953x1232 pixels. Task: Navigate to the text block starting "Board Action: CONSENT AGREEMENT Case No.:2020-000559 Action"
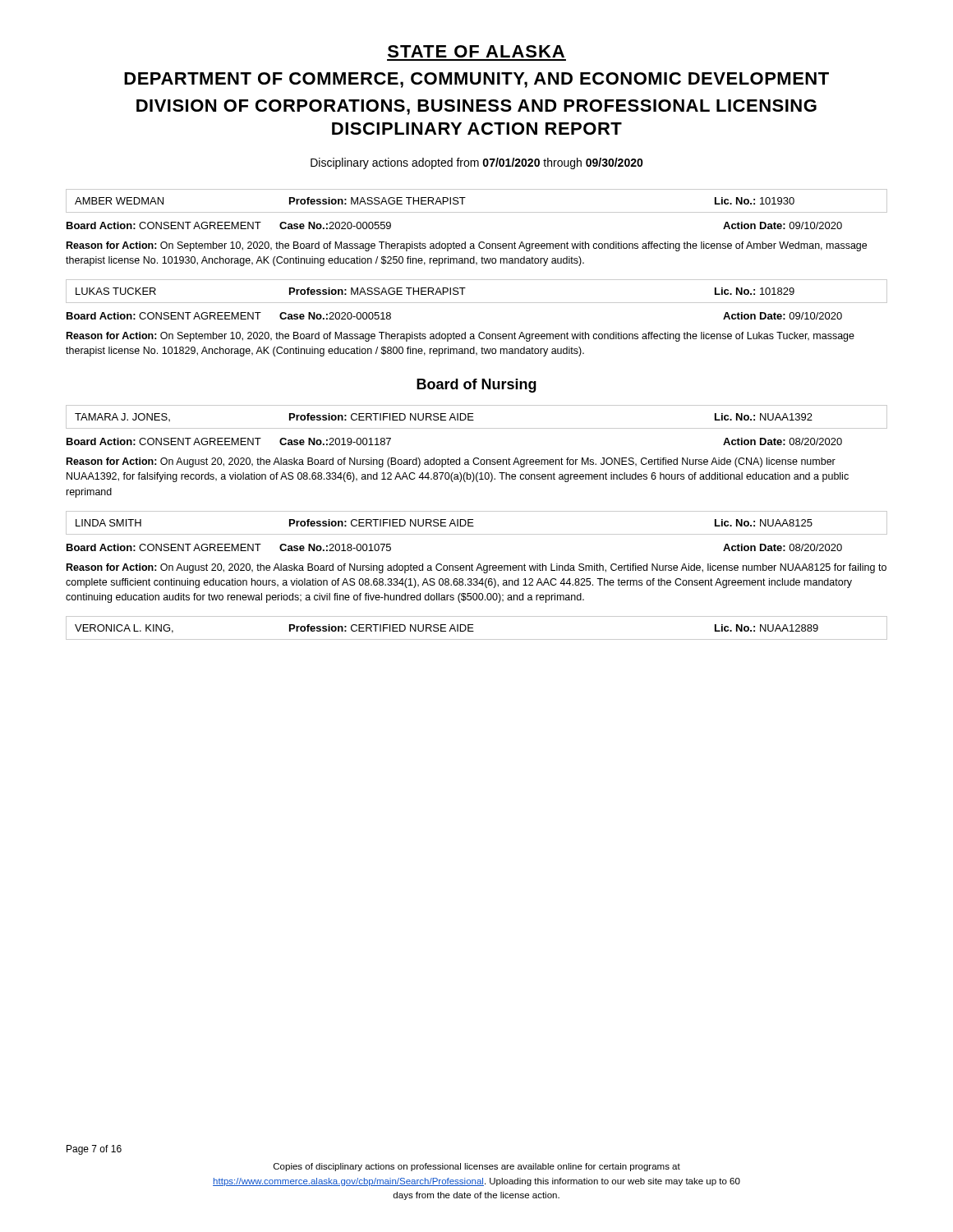tap(166, 225)
